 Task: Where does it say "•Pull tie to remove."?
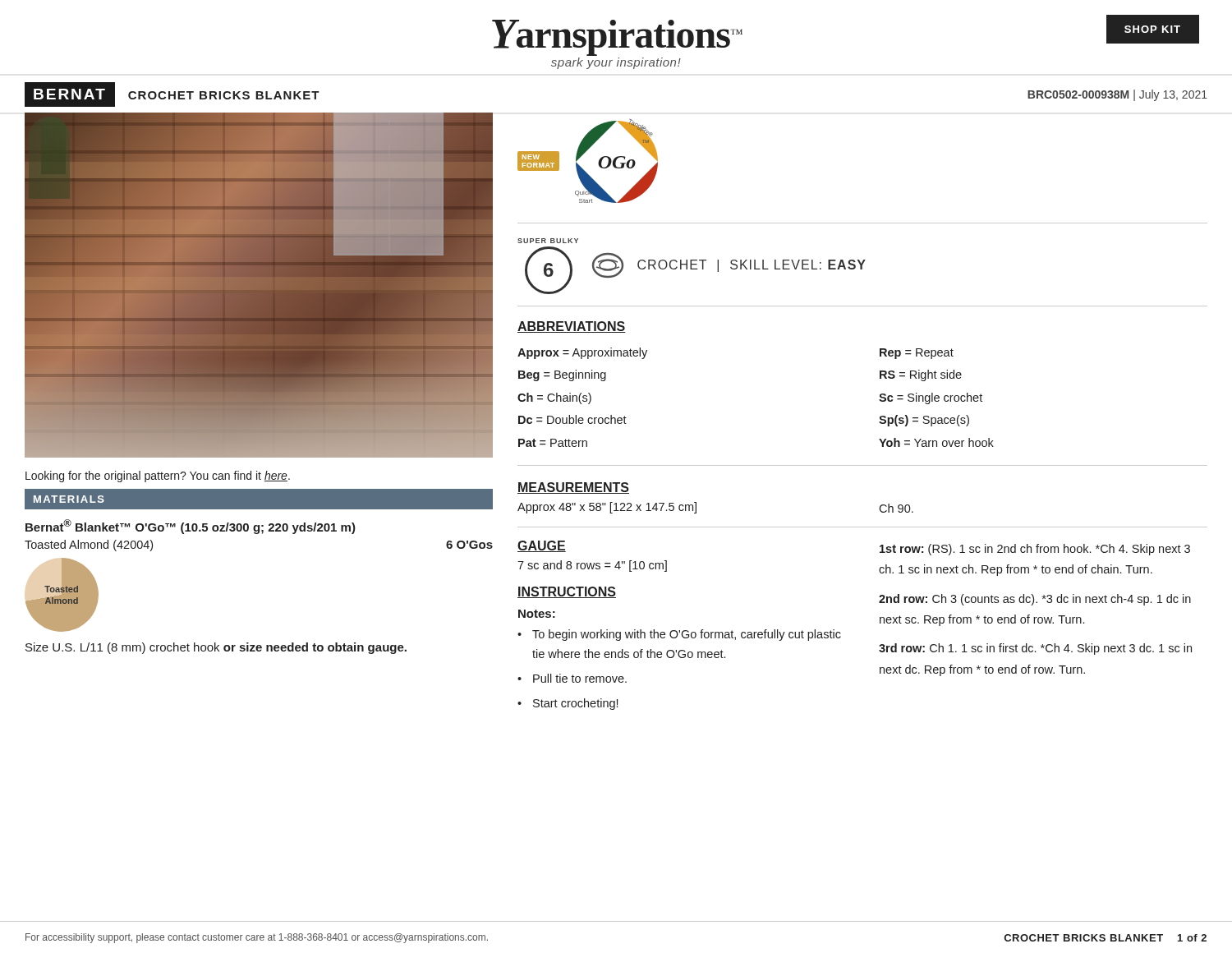pyautogui.click(x=573, y=679)
